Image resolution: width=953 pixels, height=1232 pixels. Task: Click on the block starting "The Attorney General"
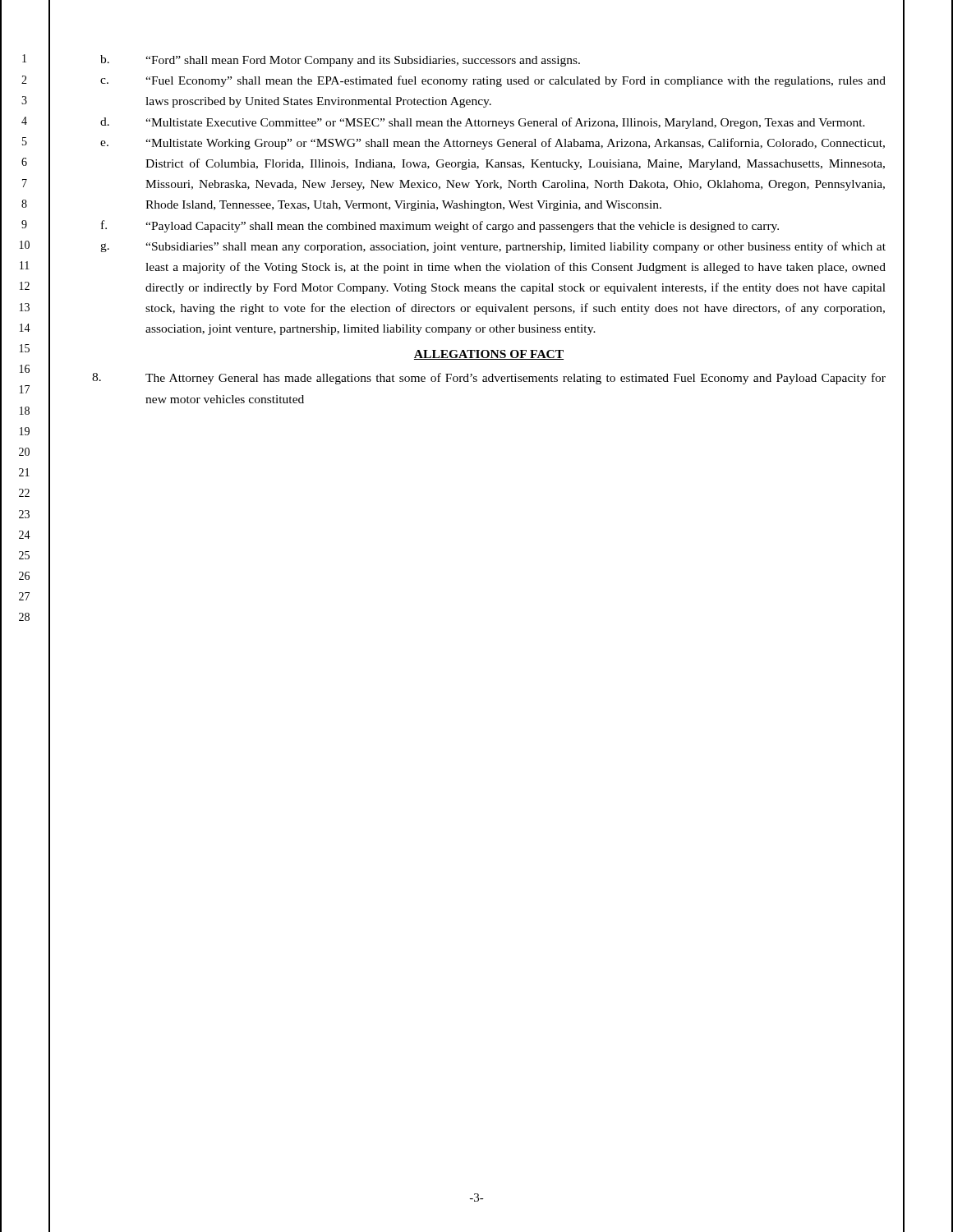coord(489,388)
